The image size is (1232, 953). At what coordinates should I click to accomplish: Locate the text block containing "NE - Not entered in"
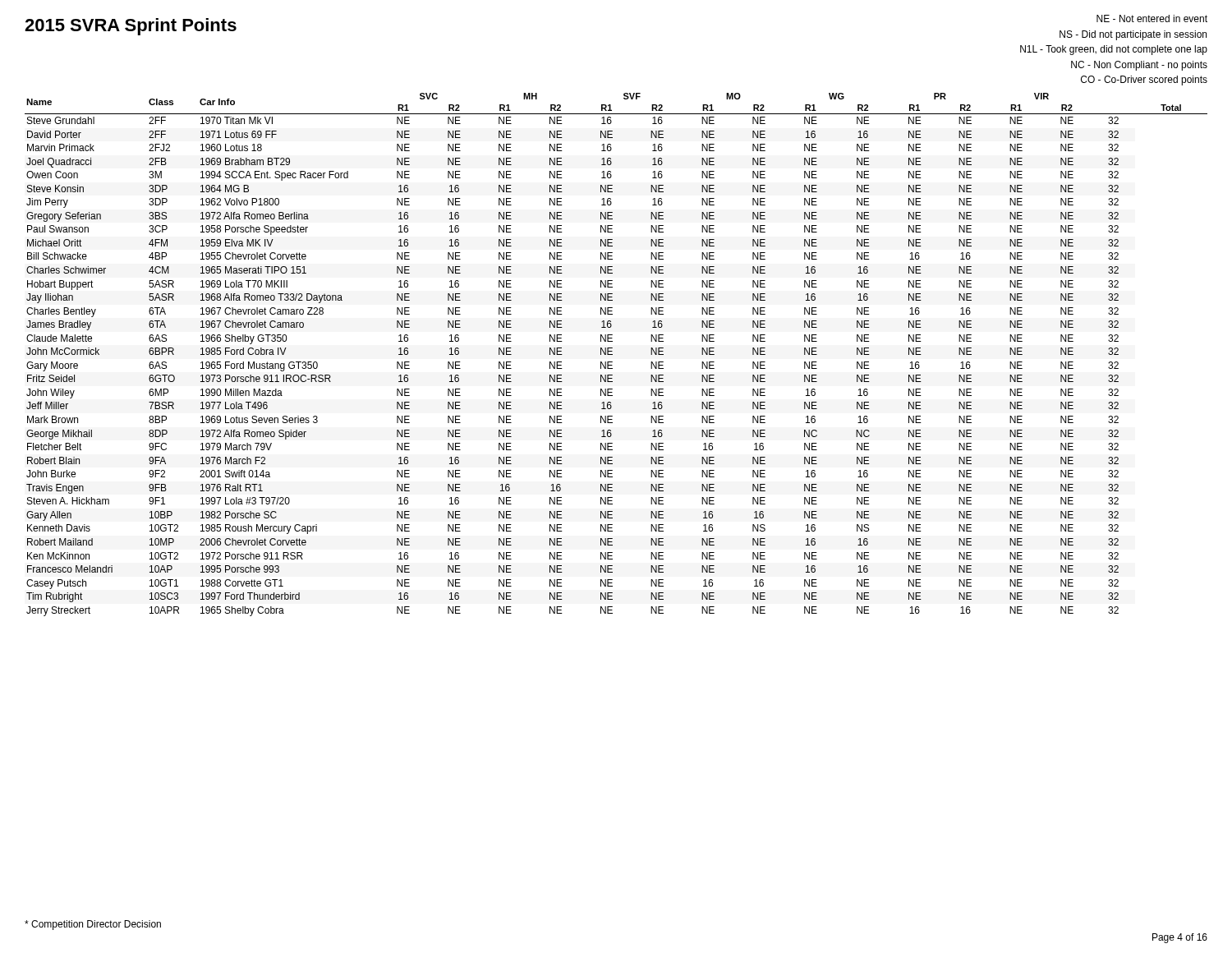[x=1113, y=49]
